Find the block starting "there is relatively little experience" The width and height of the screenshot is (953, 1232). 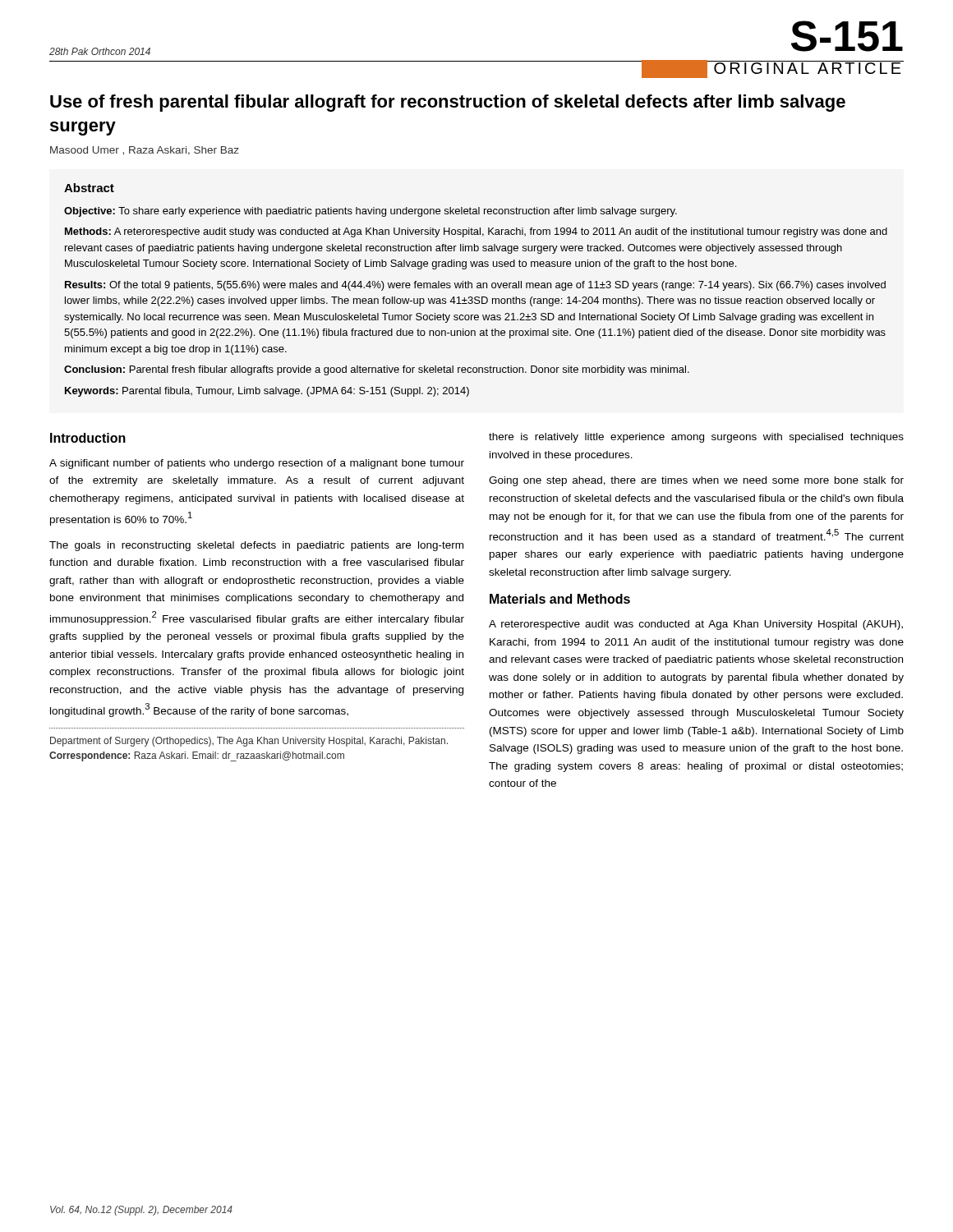[696, 505]
